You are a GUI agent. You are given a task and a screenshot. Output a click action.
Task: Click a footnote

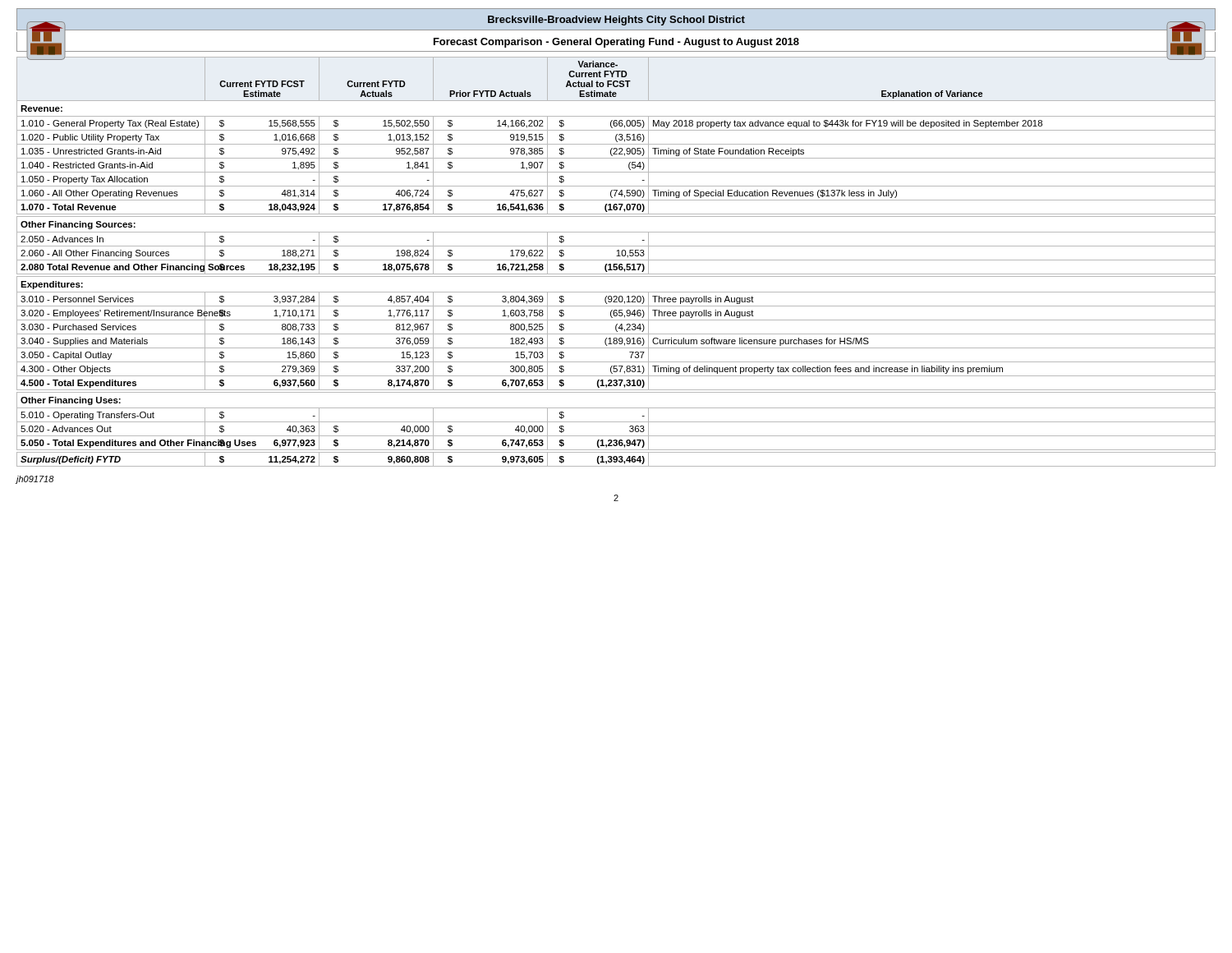(35, 479)
